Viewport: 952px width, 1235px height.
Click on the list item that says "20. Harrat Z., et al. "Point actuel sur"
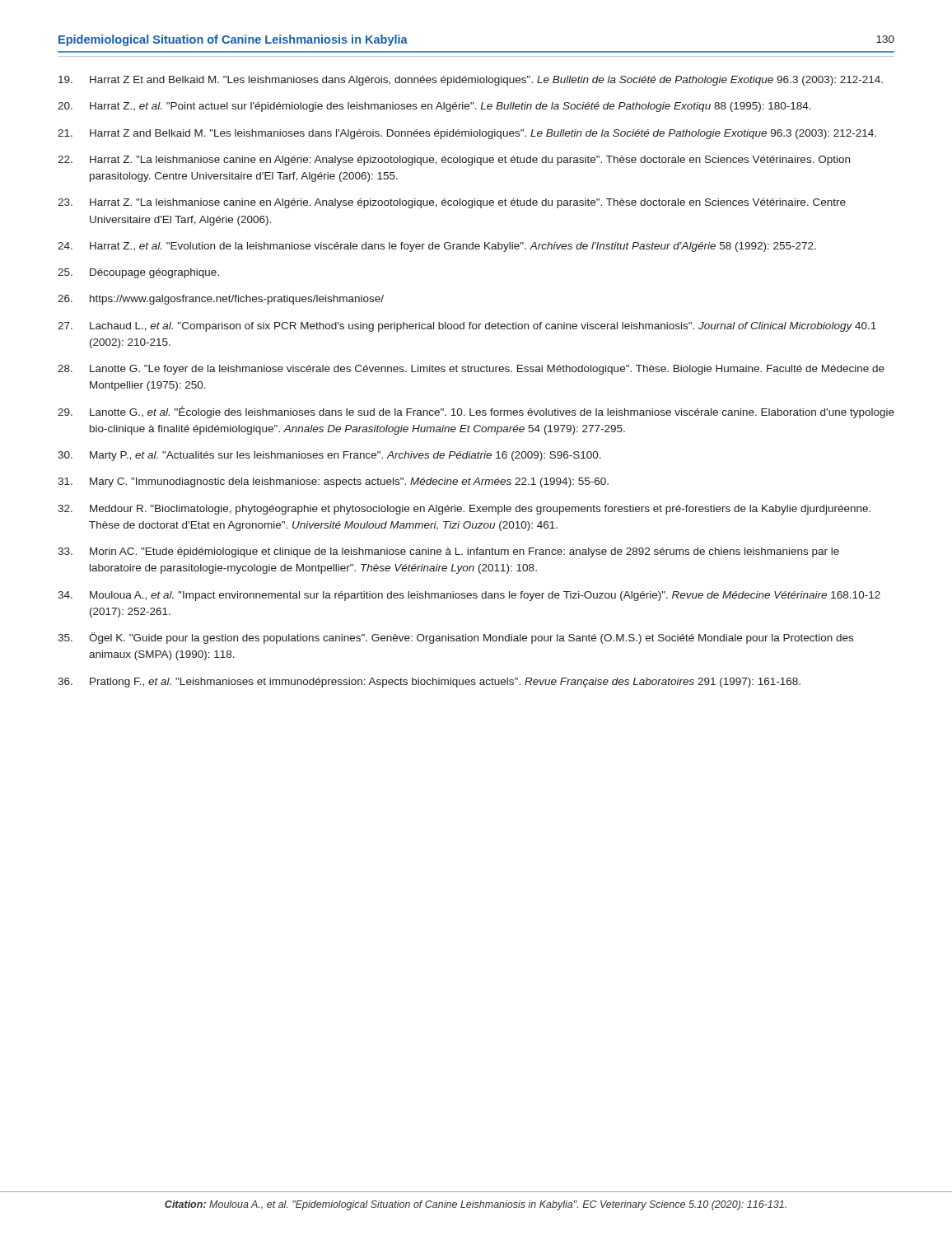[x=476, y=107]
